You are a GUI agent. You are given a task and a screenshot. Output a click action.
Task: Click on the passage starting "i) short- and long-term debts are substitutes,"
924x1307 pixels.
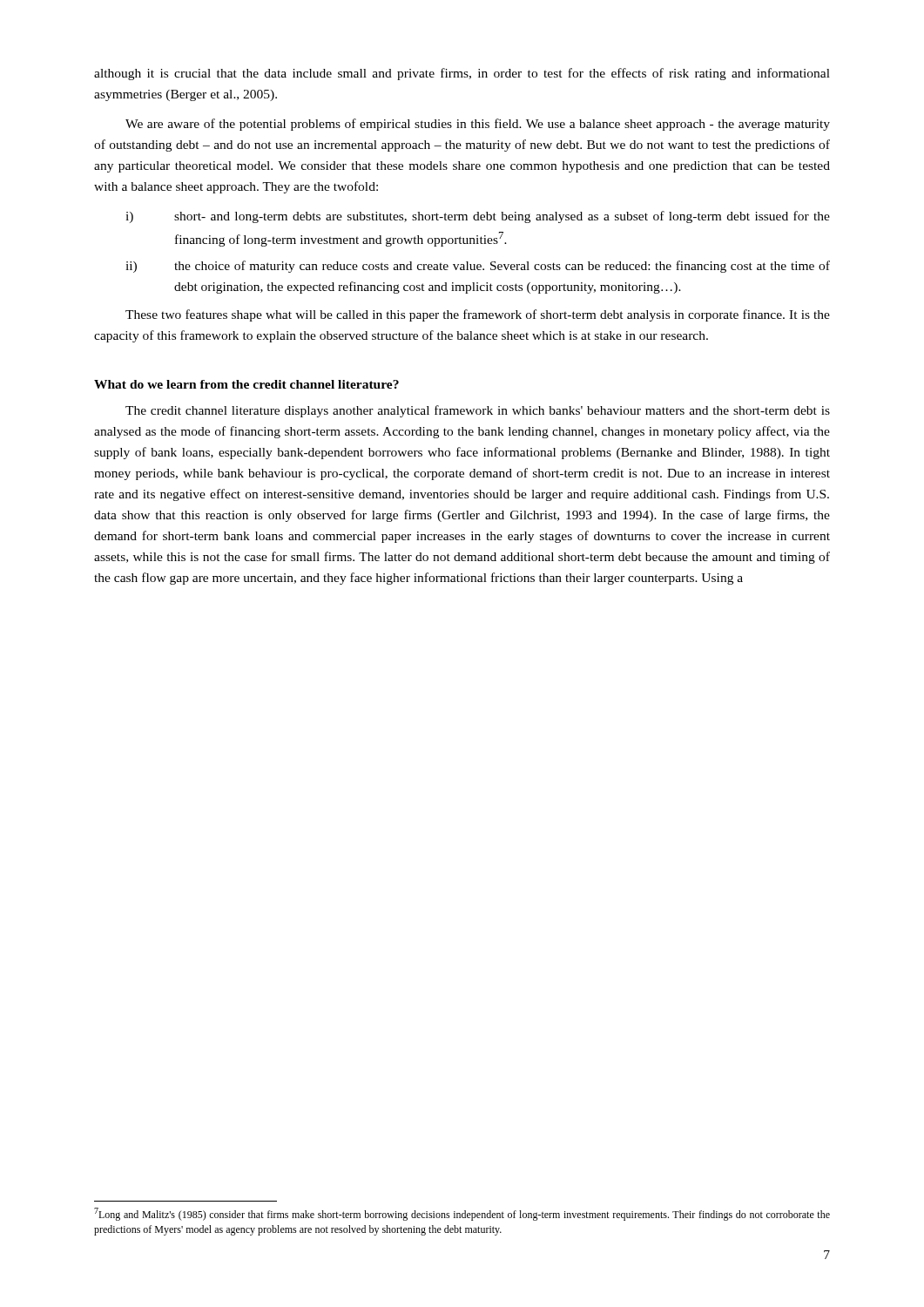coord(462,228)
